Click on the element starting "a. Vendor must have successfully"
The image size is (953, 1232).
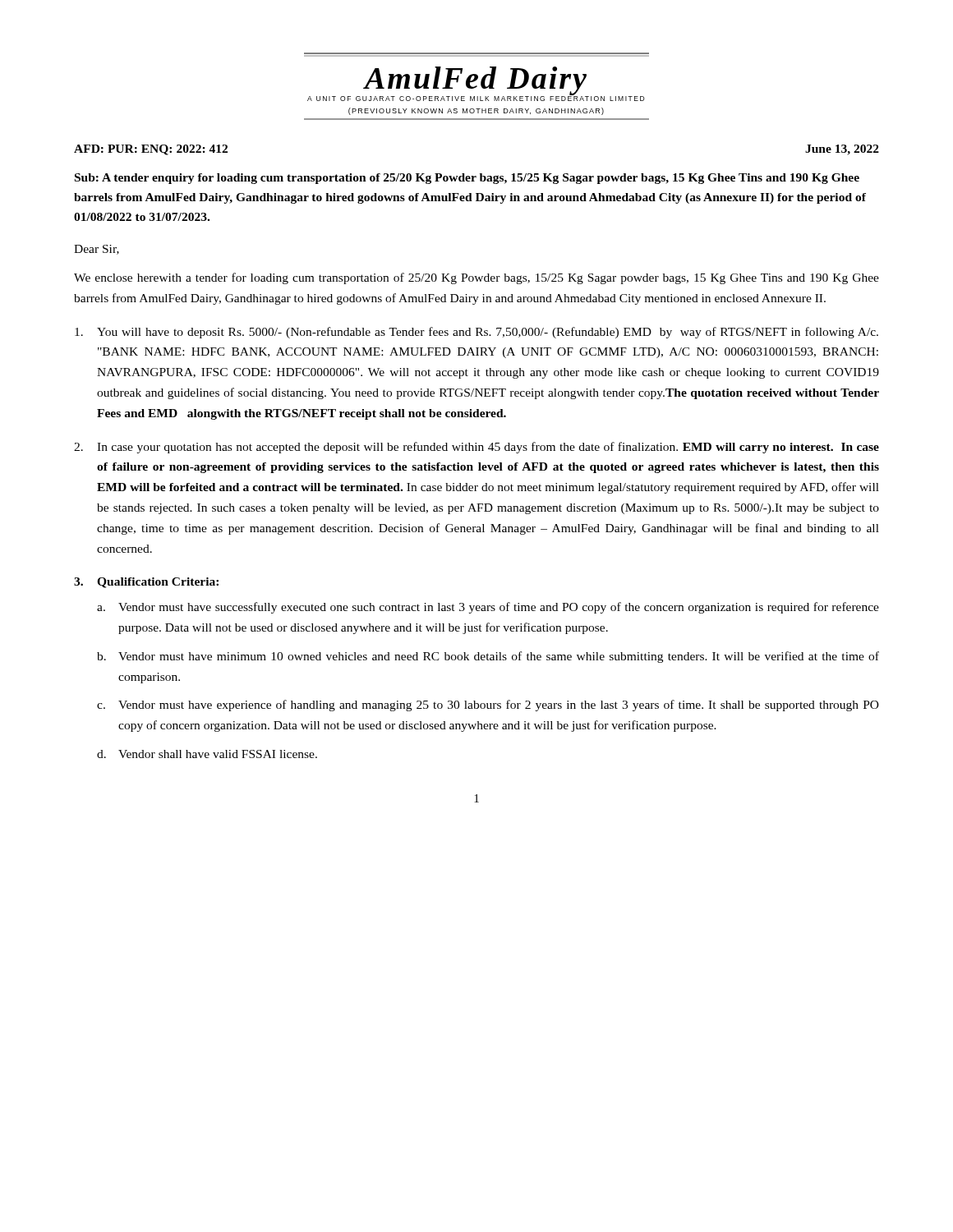488,618
